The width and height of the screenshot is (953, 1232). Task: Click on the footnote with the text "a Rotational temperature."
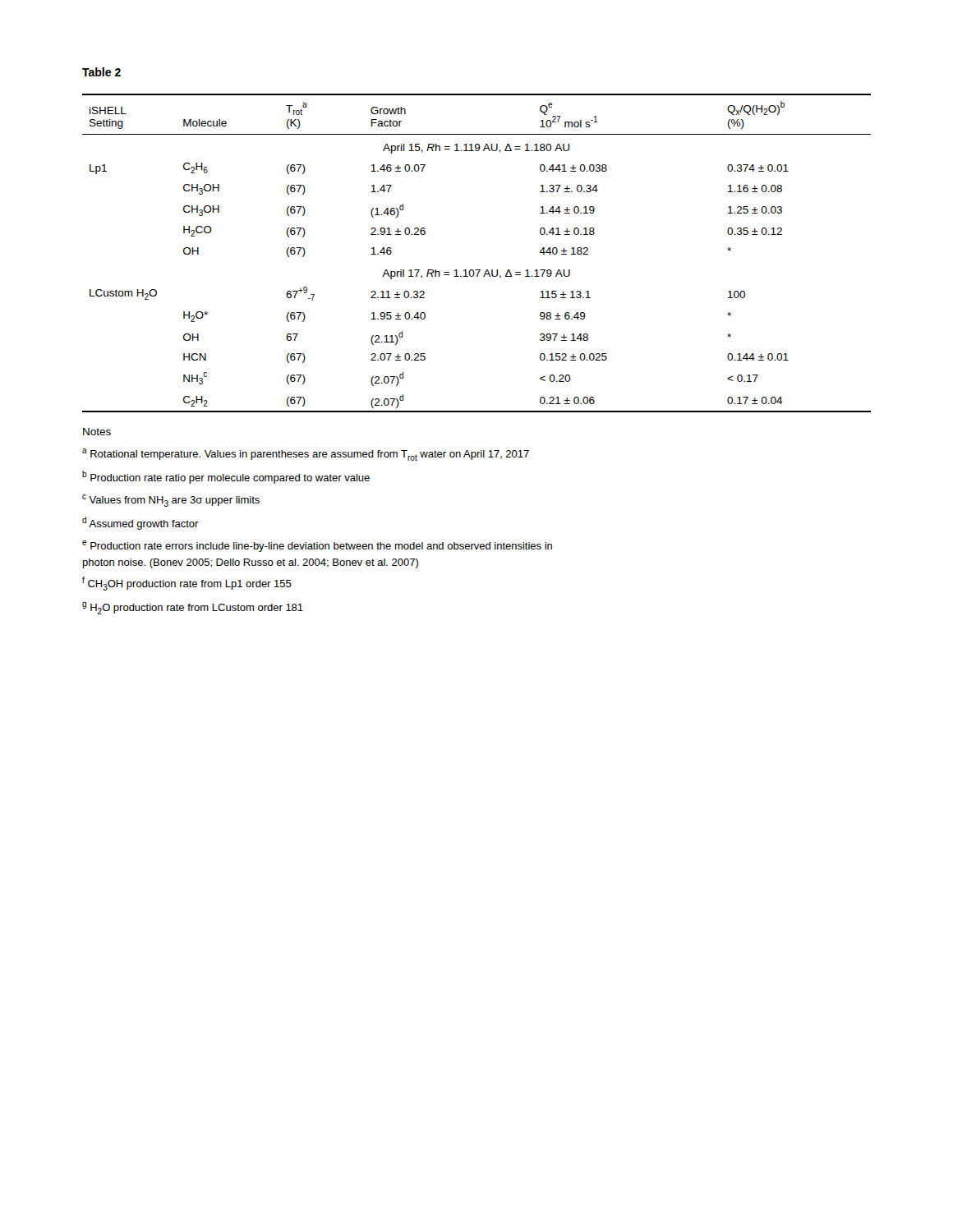click(x=306, y=454)
